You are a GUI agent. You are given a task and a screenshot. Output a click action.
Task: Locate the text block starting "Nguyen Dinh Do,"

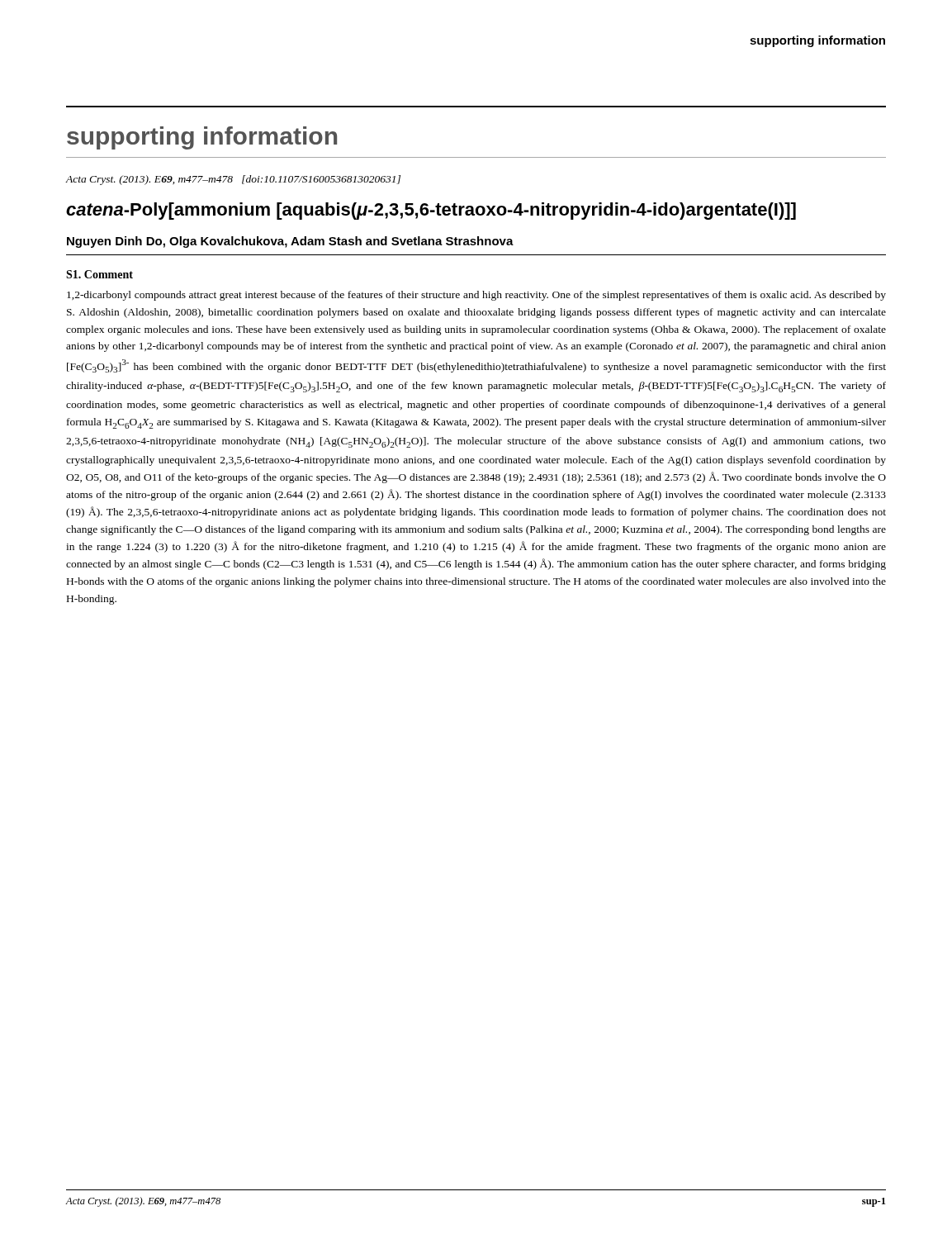290,241
